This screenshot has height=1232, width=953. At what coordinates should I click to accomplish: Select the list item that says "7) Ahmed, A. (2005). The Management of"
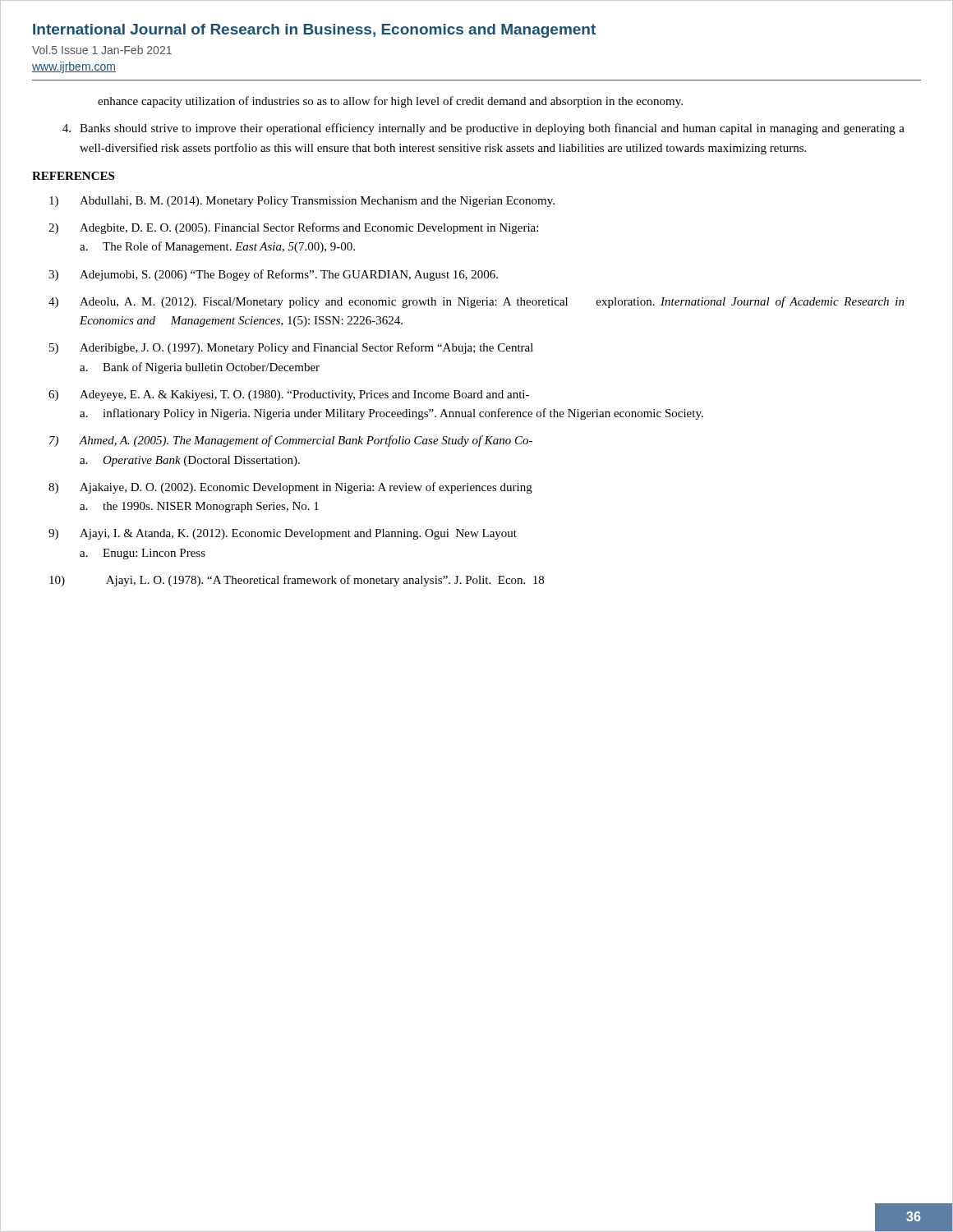point(476,451)
